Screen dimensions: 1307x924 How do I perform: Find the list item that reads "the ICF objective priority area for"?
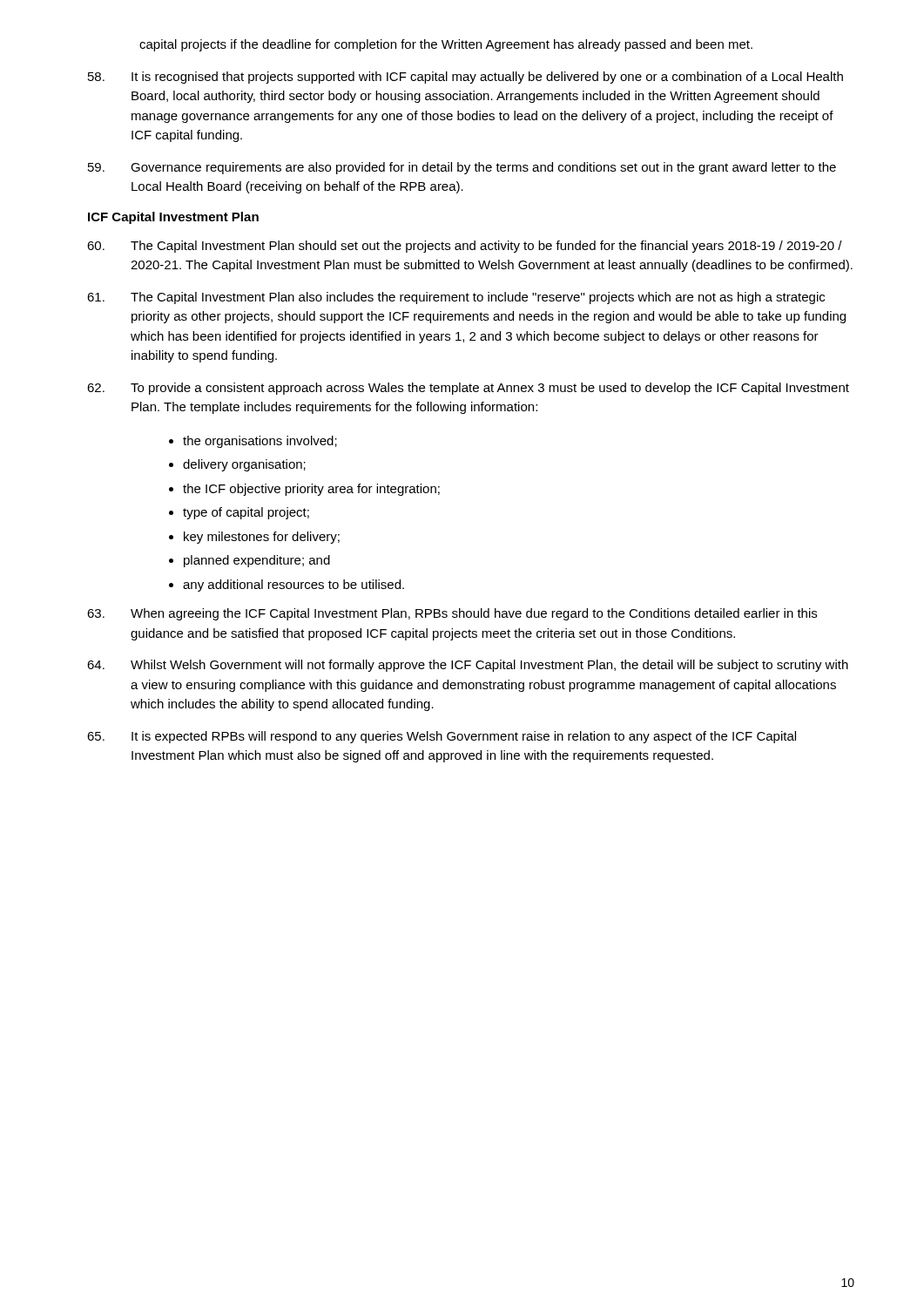coord(312,488)
